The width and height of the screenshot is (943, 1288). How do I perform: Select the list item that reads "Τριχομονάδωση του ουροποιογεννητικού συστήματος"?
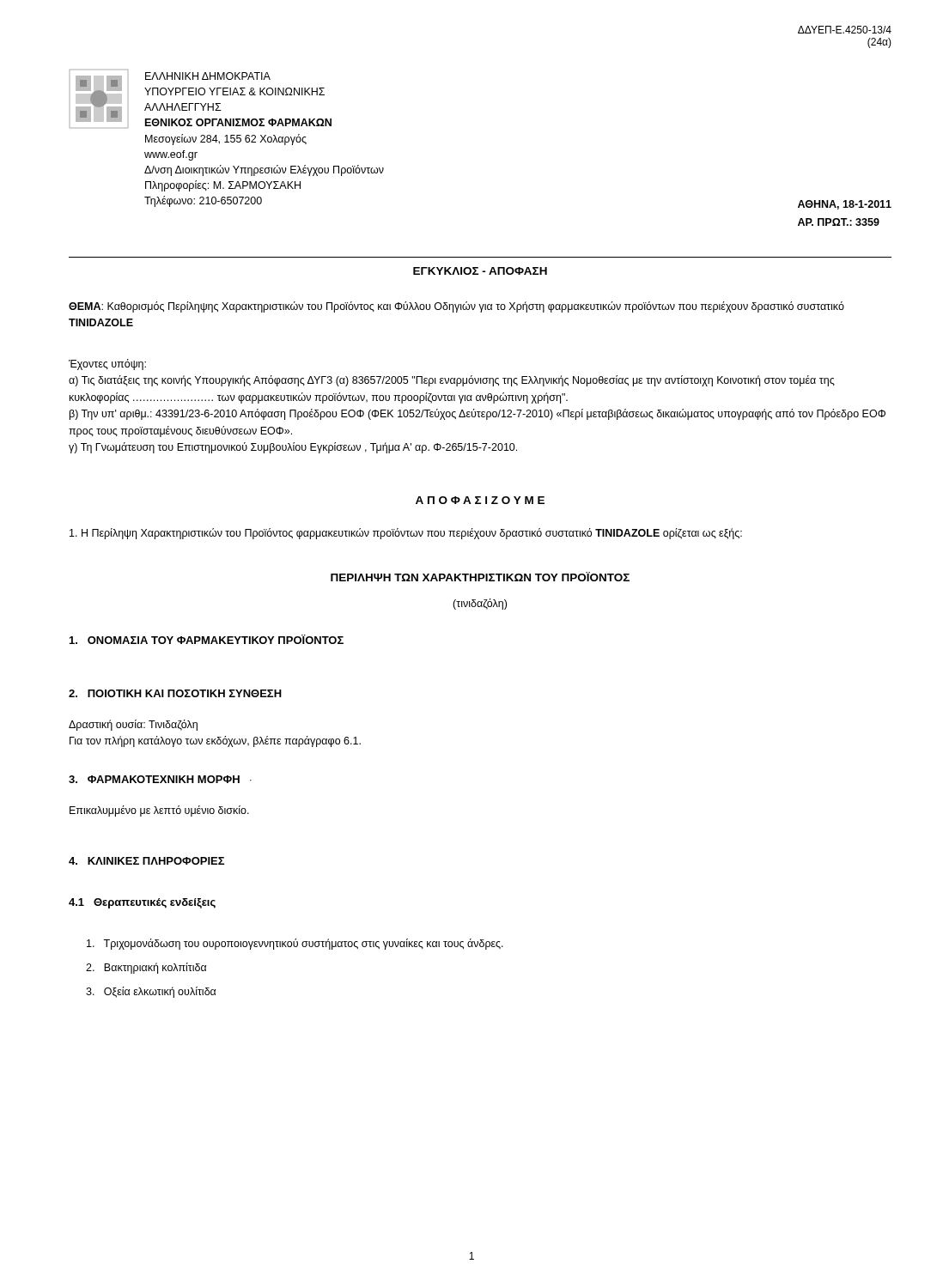(x=295, y=944)
